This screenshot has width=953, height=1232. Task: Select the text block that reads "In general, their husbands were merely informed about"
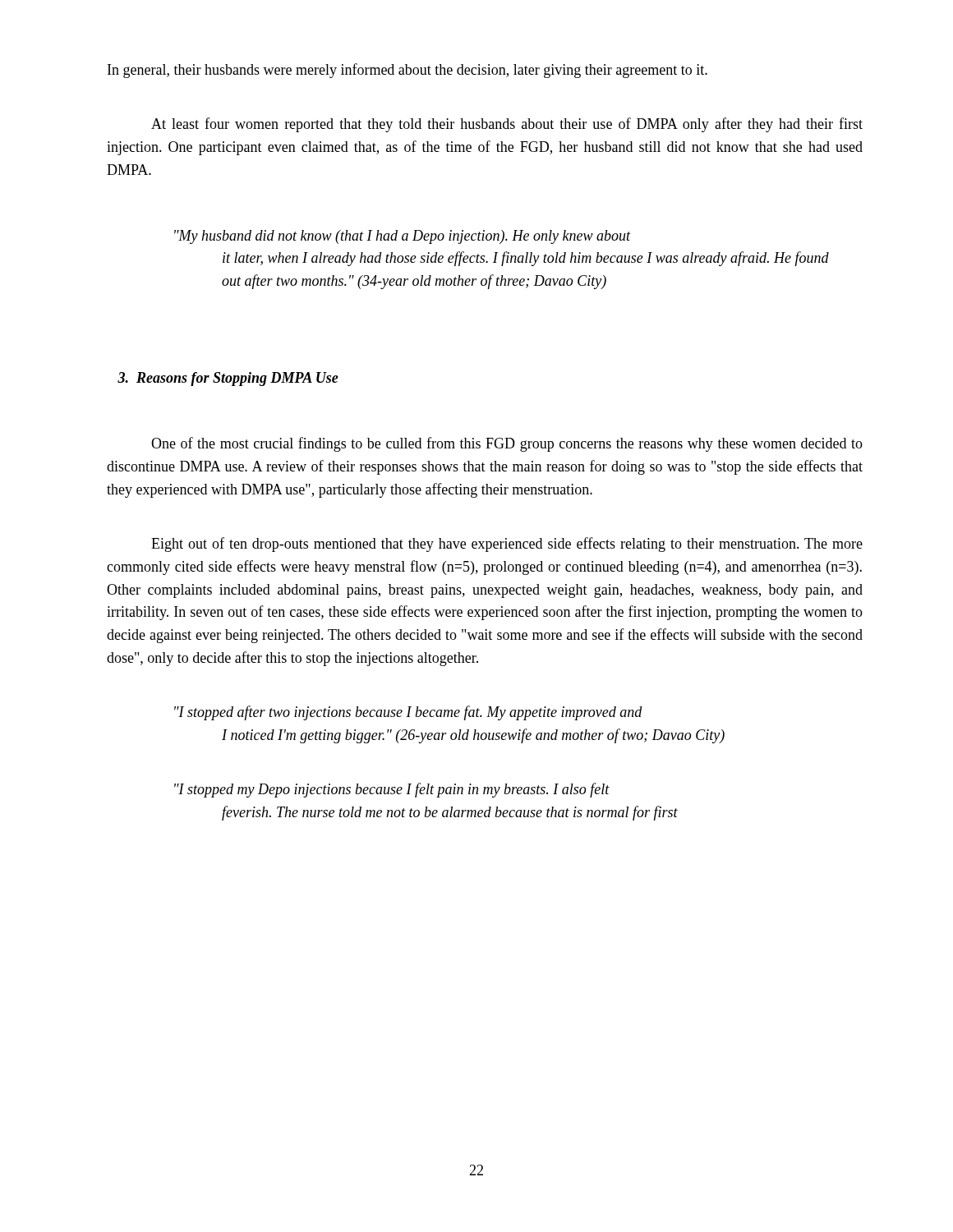click(x=407, y=70)
